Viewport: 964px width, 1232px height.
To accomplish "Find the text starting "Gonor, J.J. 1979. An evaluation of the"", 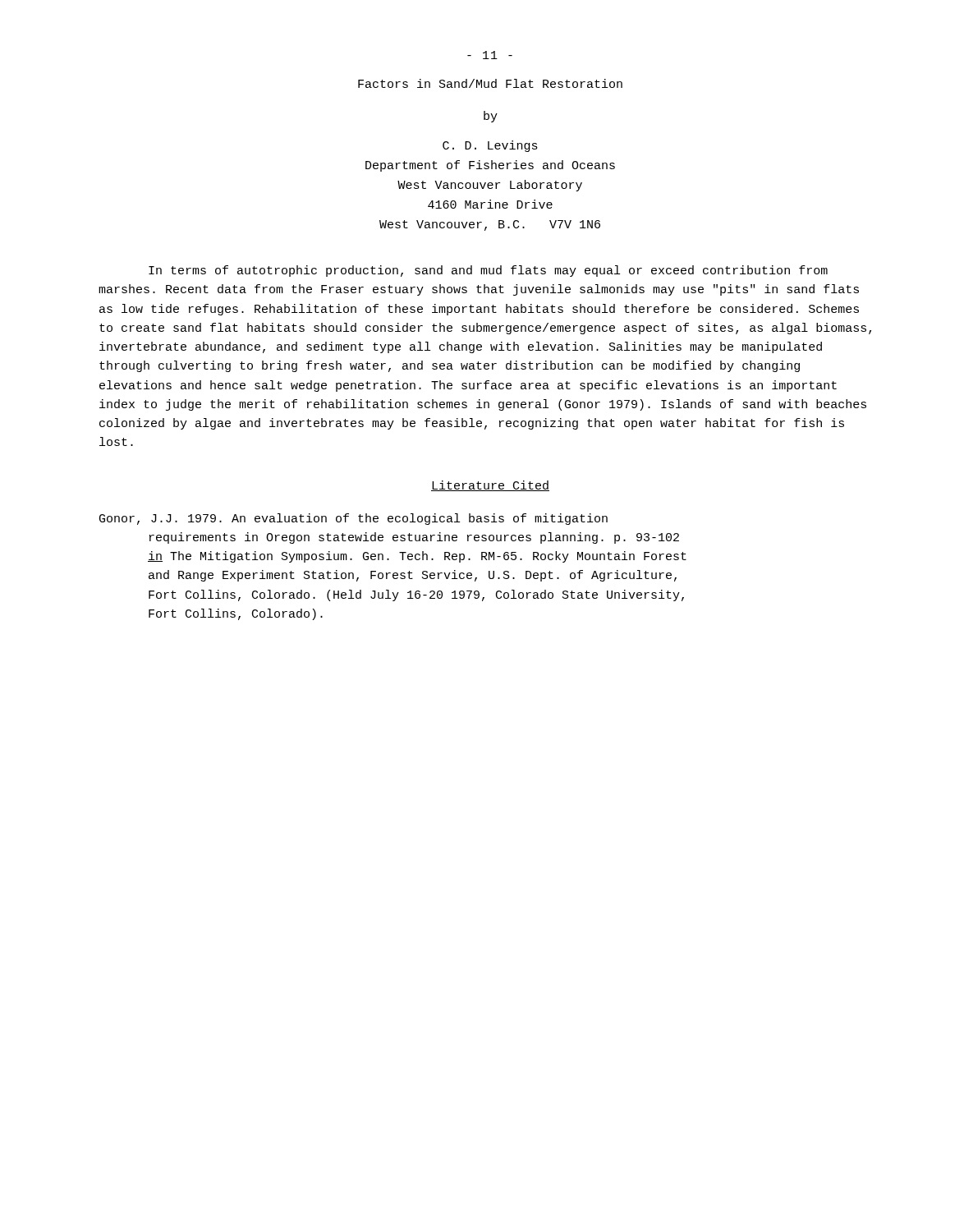I will point(490,568).
